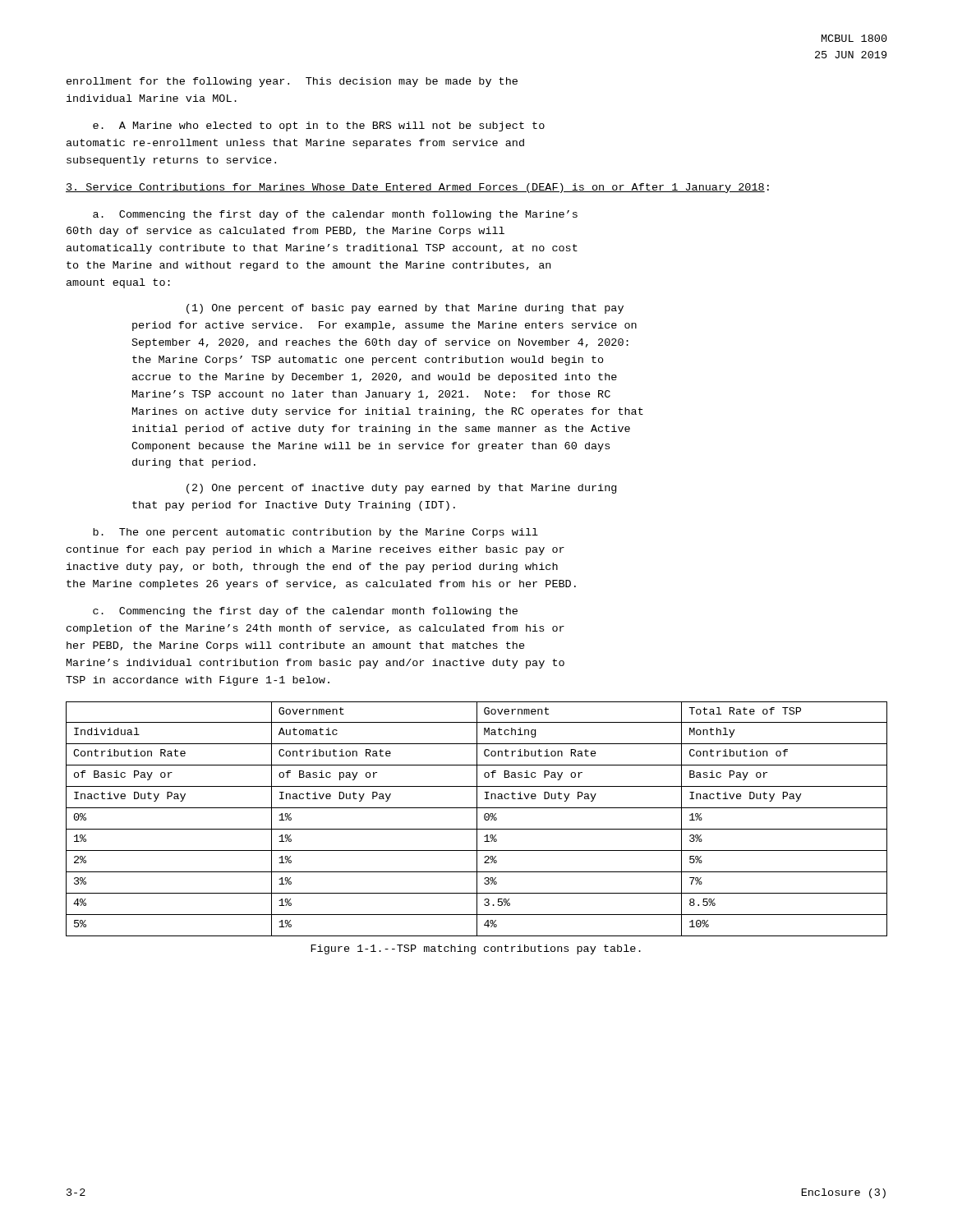953x1232 pixels.
Task: Select the text block containing "a. Commencing the"
Action: click(322, 249)
